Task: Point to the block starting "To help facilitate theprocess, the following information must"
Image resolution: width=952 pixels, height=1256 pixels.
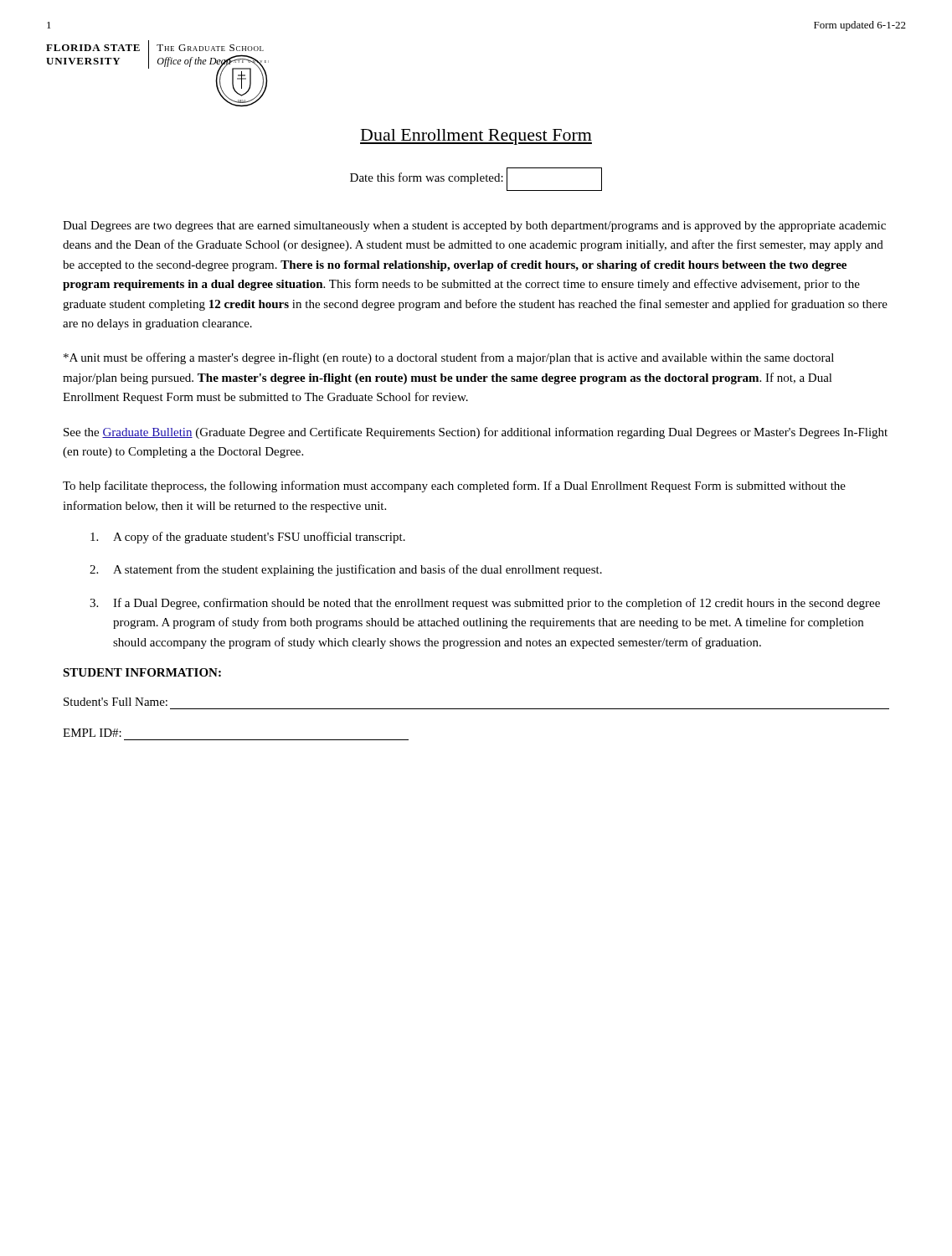Action: click(x=454, y=496)
